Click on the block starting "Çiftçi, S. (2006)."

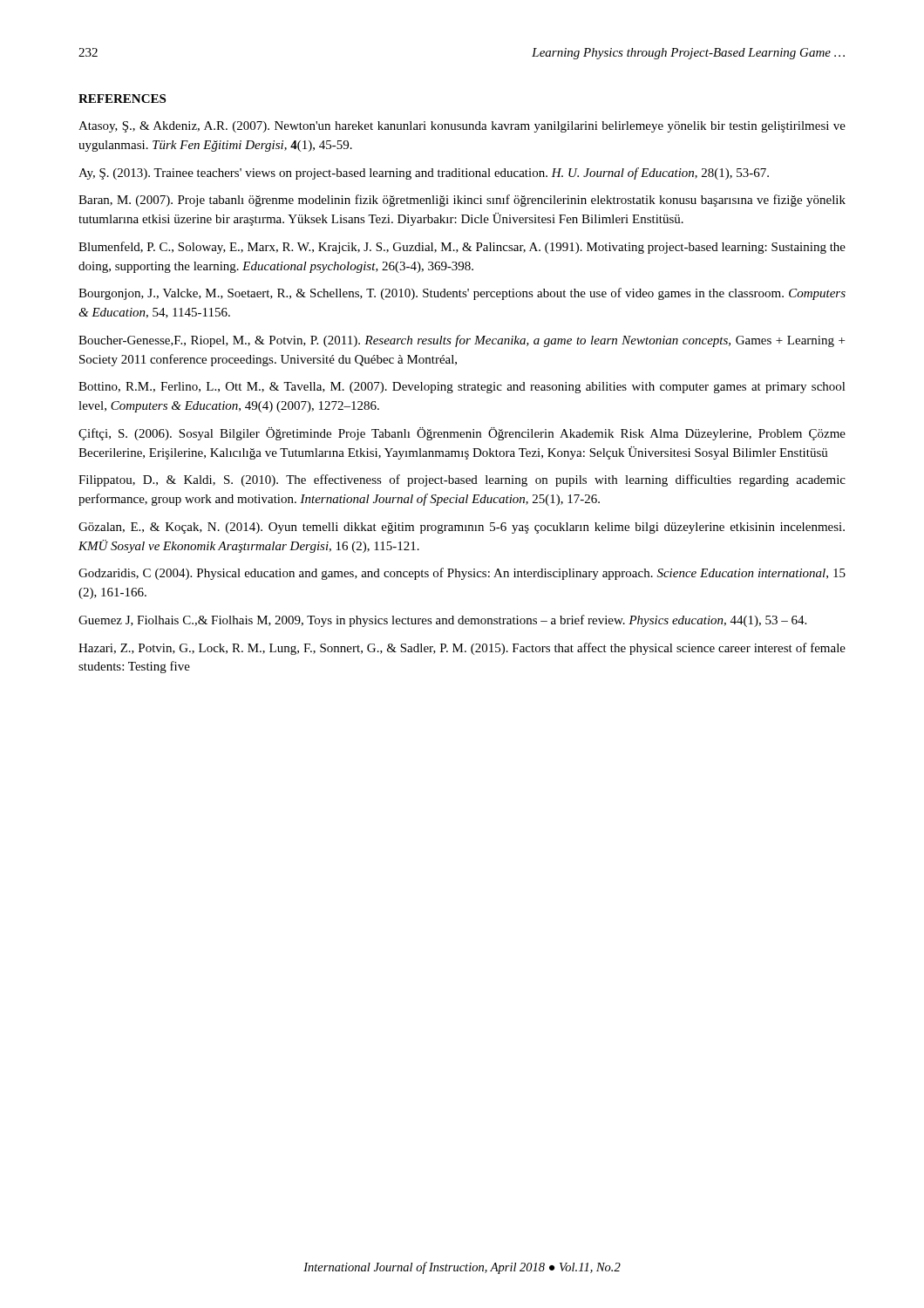[x=462, y=443]
